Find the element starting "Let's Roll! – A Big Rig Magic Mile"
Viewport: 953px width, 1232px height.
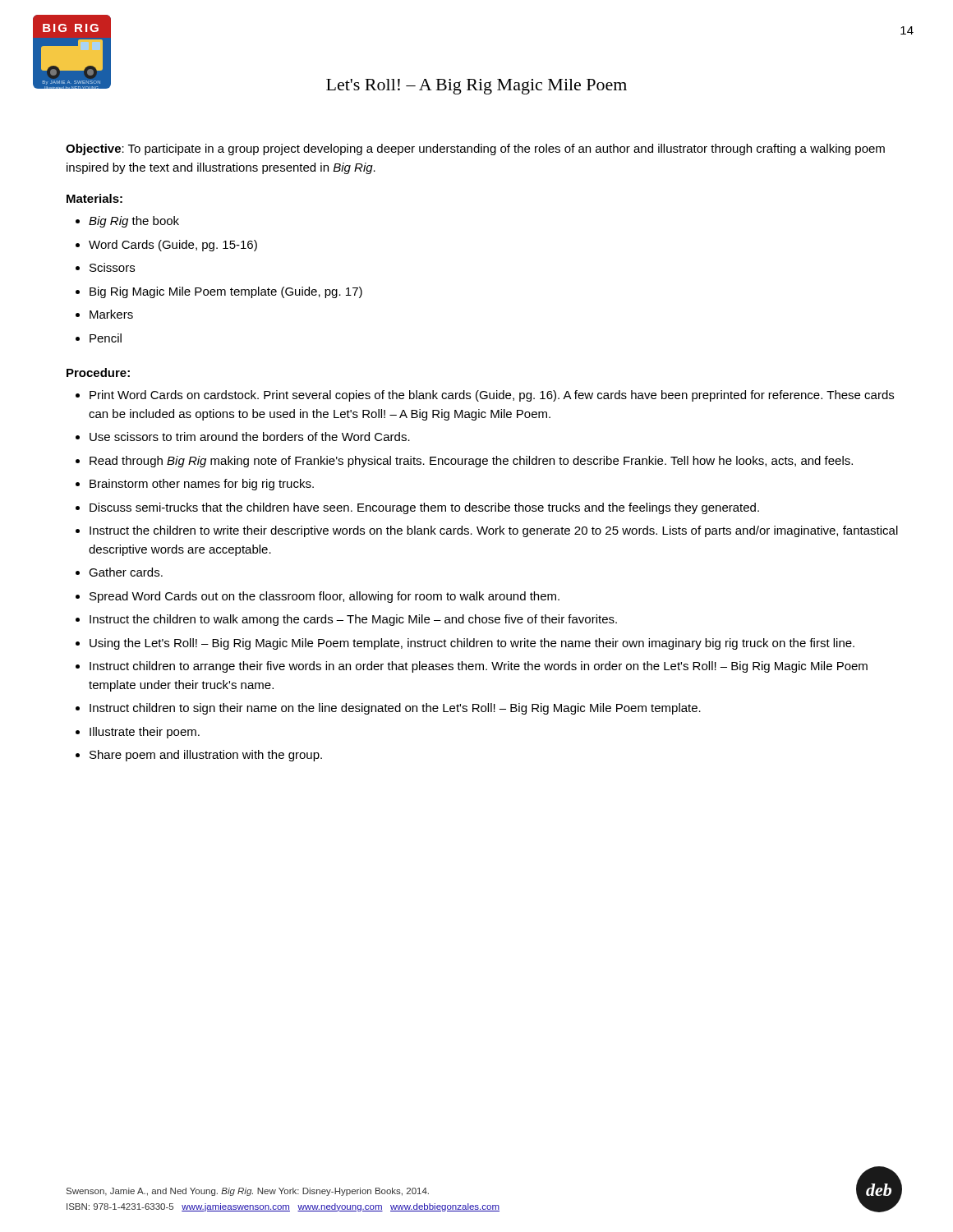point(476,84)
